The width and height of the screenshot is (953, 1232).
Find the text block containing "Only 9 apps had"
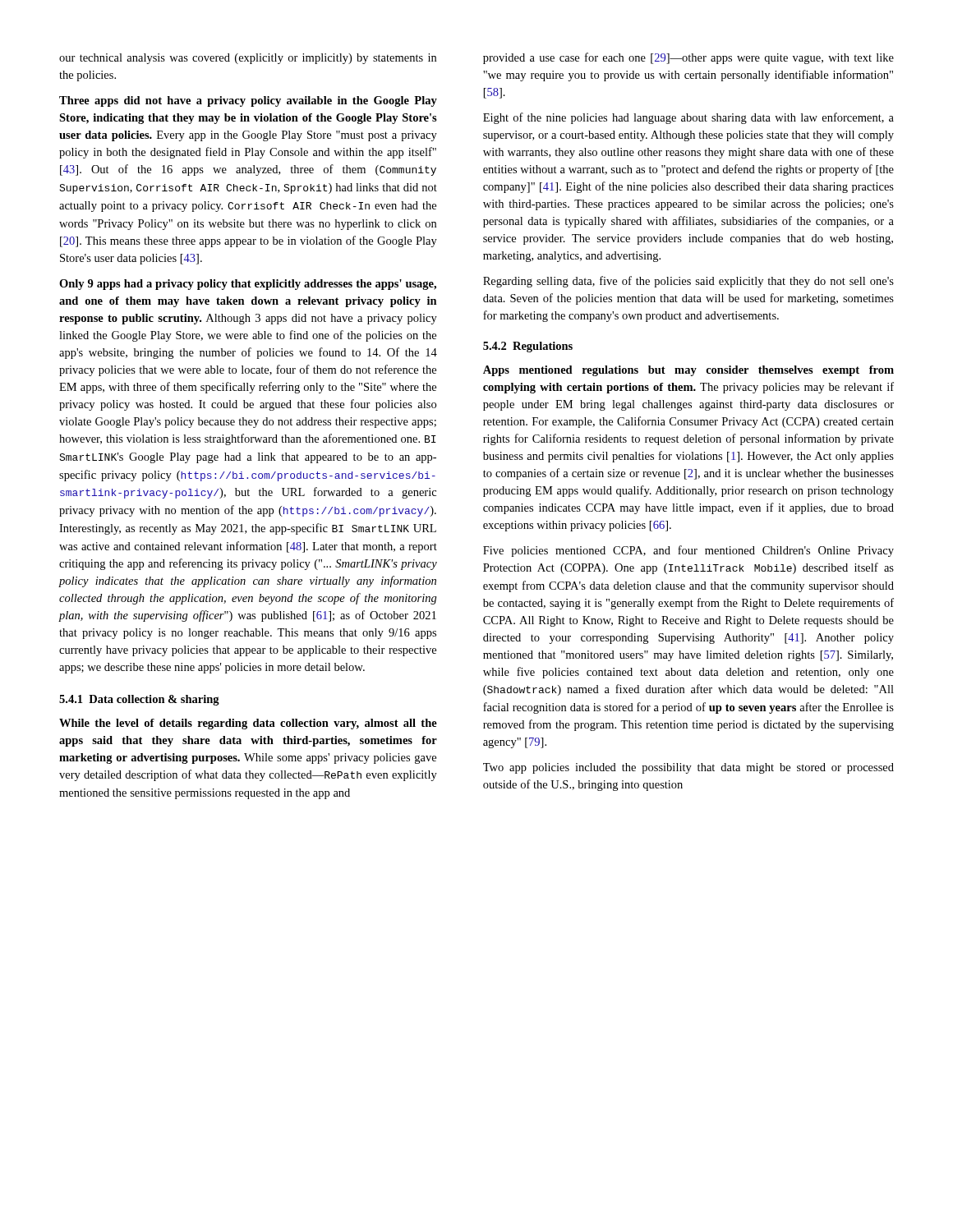(x=248, y=475)
